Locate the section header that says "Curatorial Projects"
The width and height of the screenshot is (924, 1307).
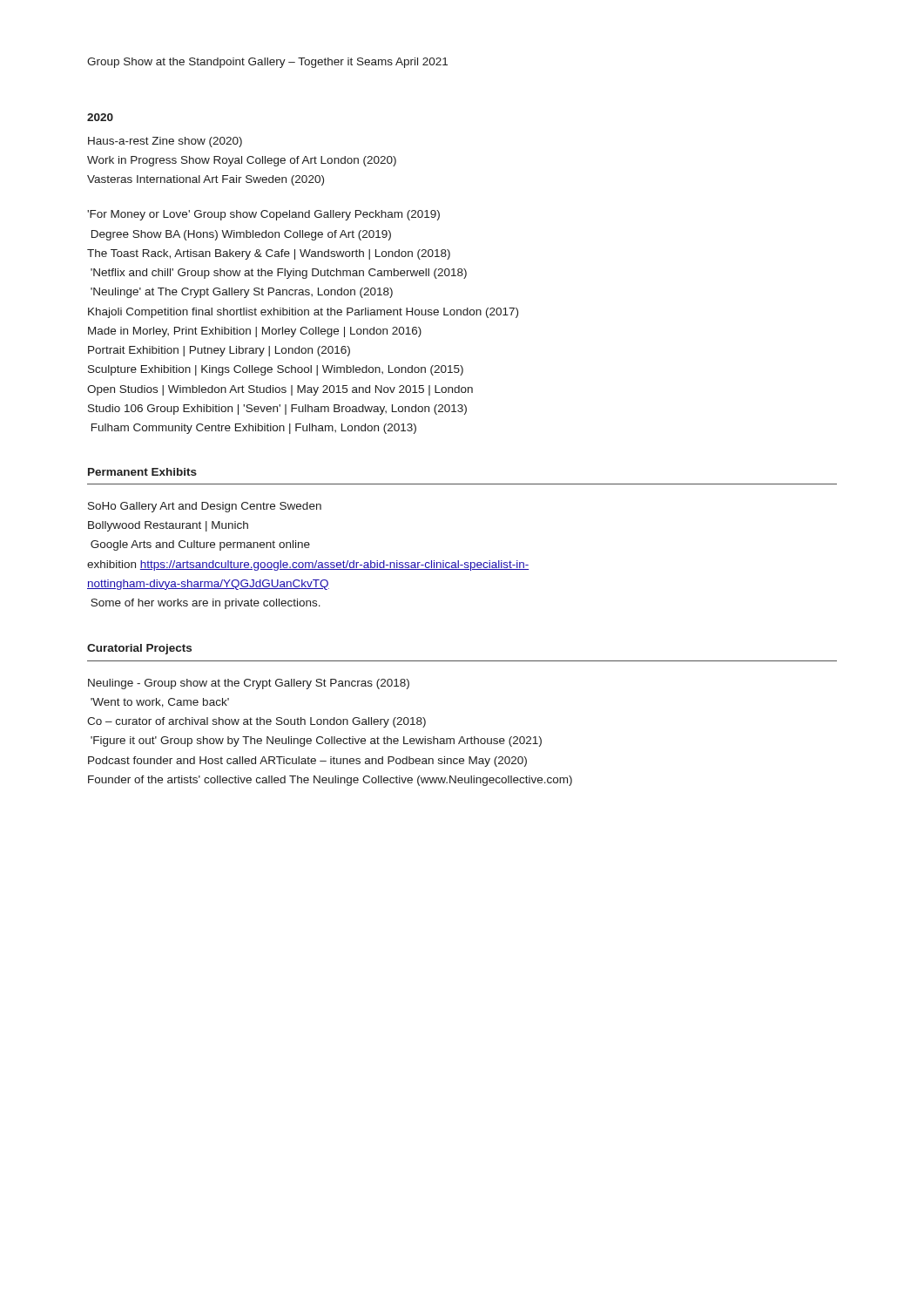(x=140, y=648)
